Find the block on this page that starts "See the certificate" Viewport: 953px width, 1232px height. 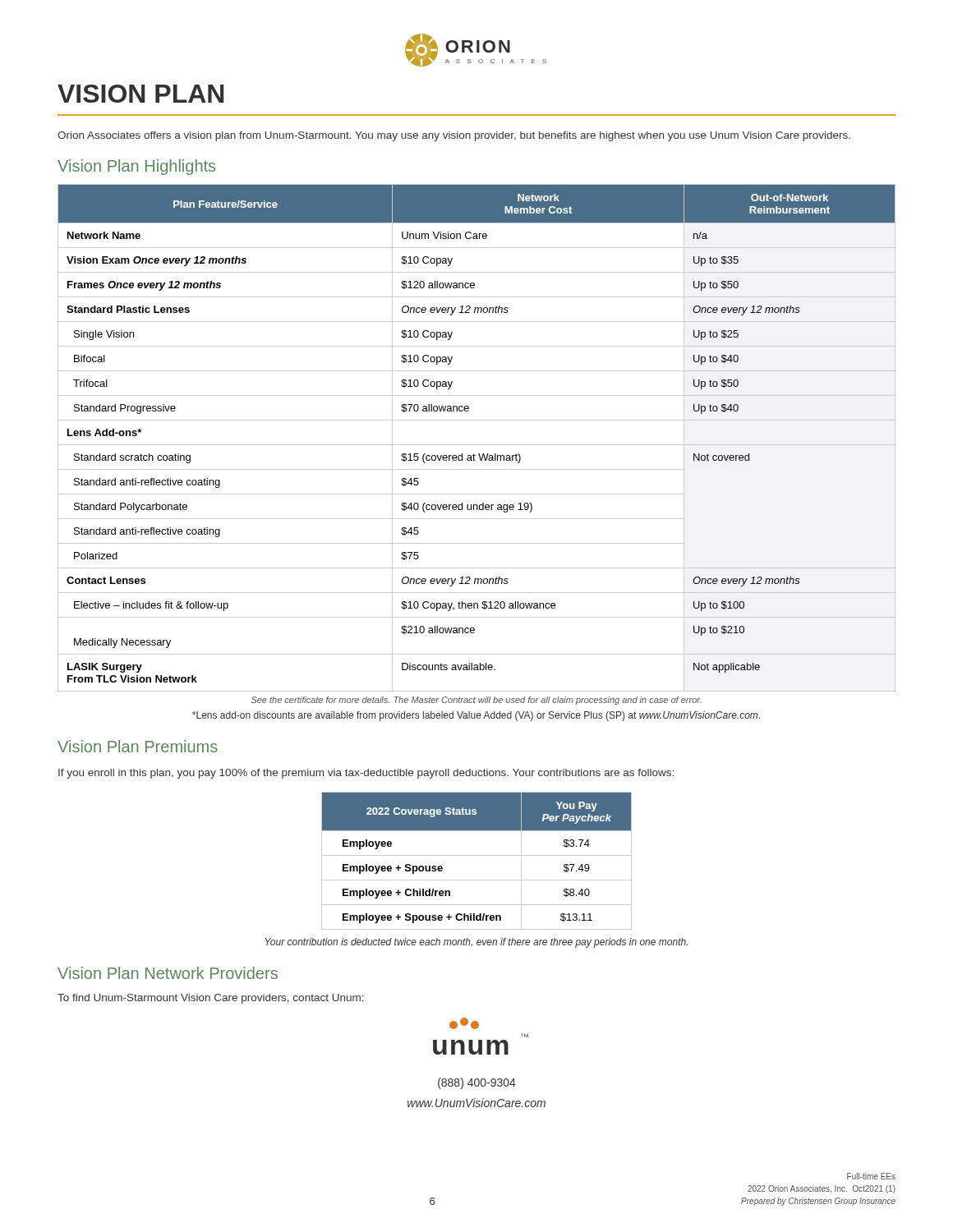(x=476, y=700)
